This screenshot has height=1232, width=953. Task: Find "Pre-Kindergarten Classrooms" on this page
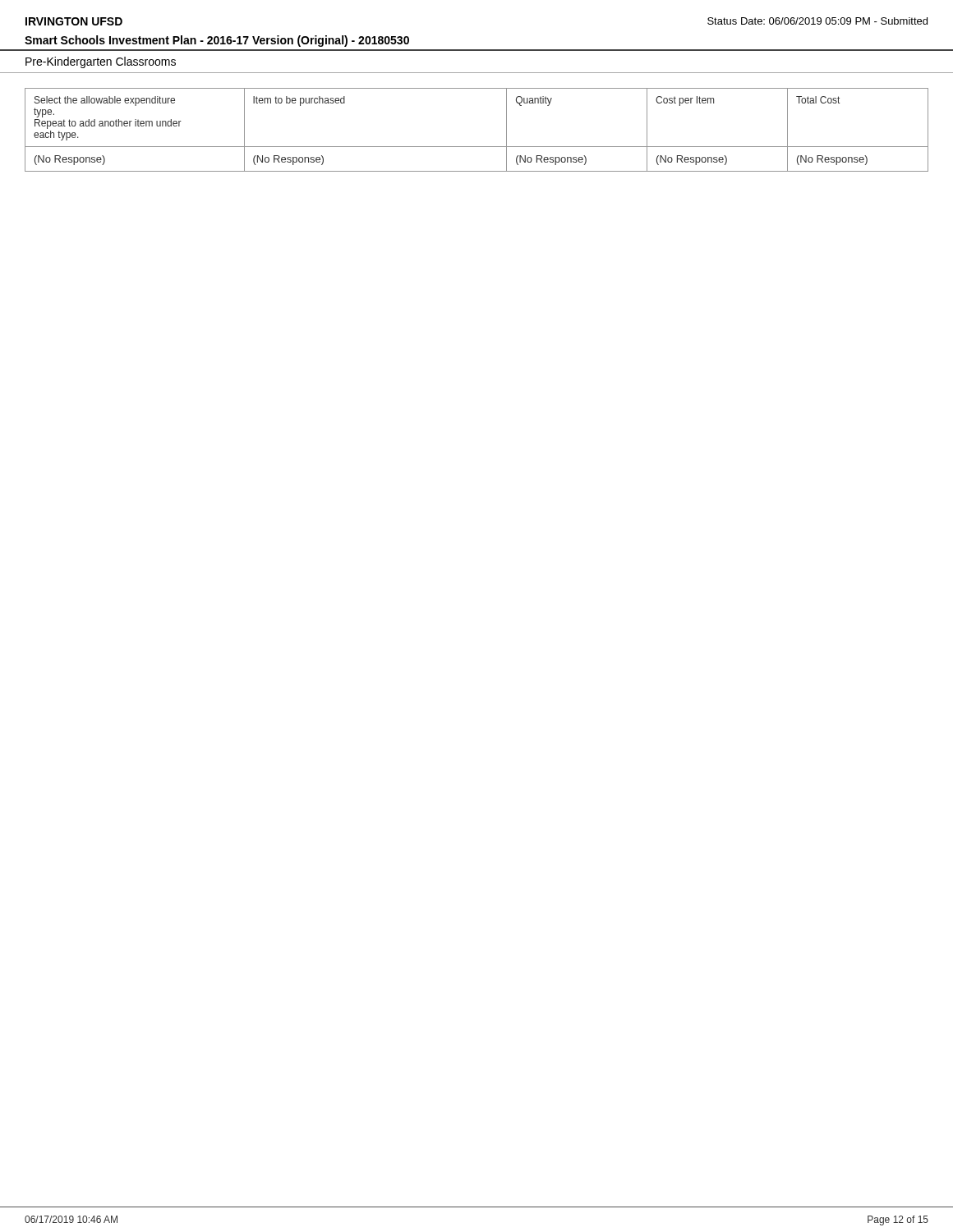click(100, 62)
